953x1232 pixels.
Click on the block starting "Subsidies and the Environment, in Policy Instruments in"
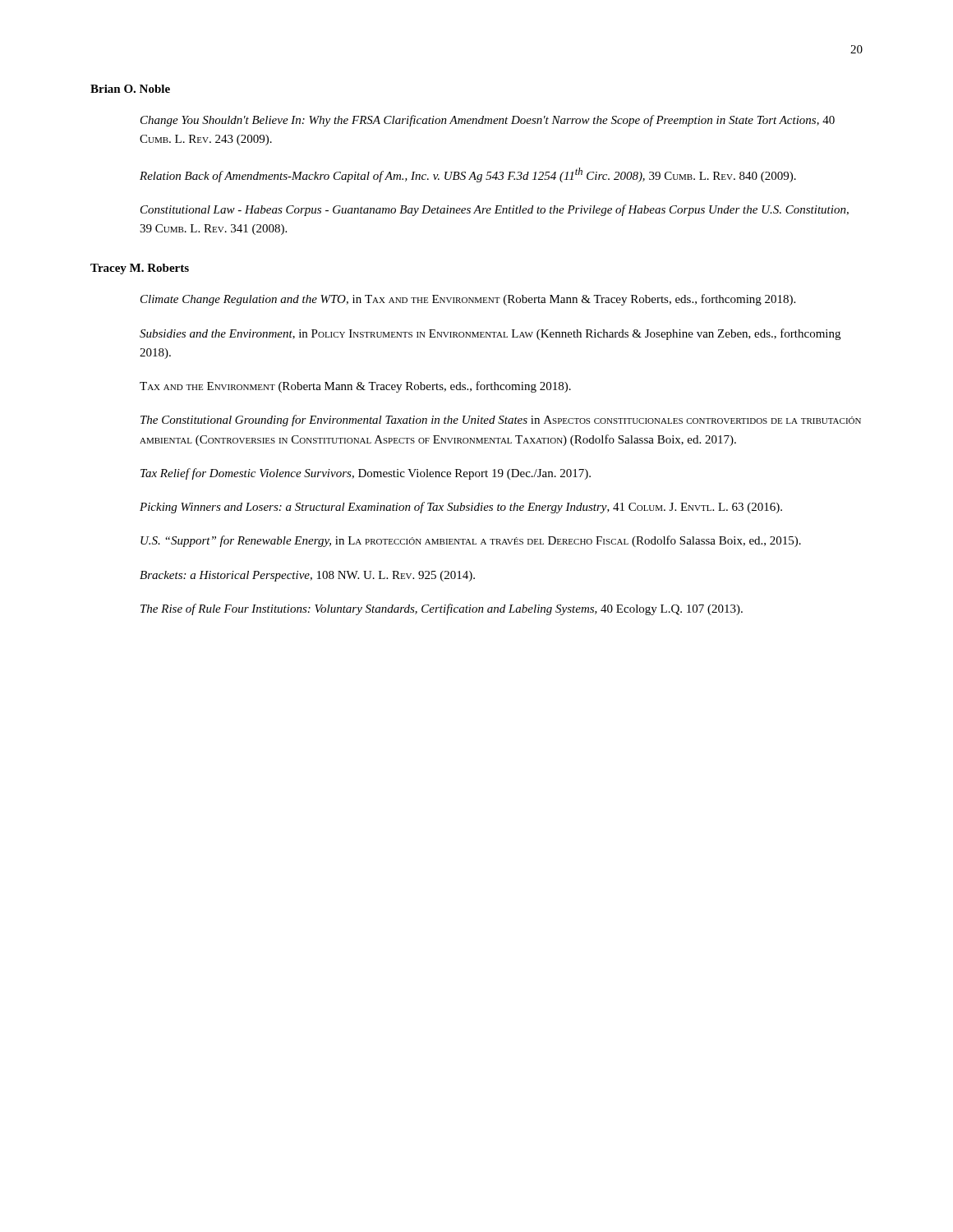pos(490,343)
